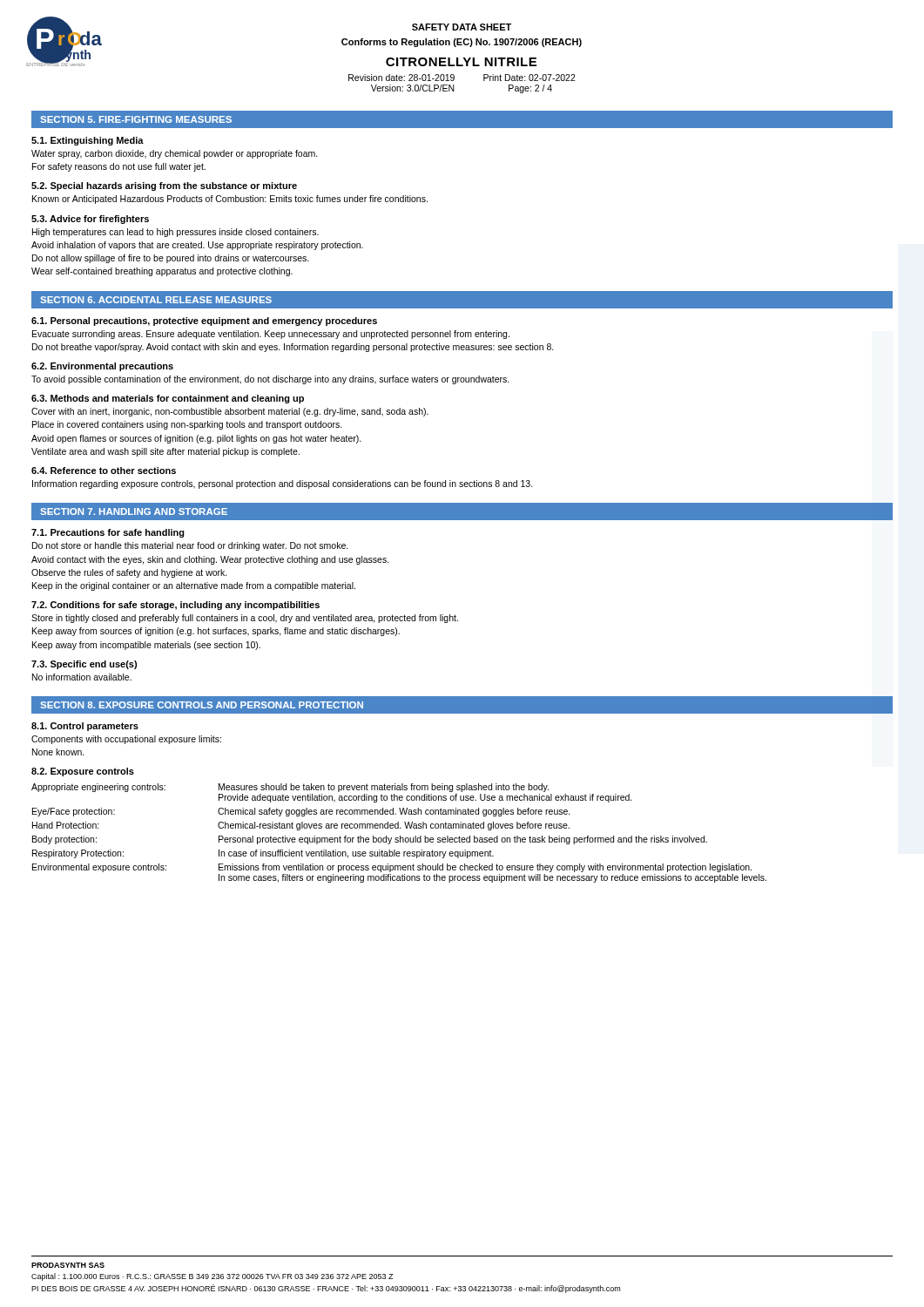Locate the text "SECTION 6. ACCIDENTAL RELEASE MEASURES"
The width and height of the screenshot is (924, 1307).
tap(156, 299)
